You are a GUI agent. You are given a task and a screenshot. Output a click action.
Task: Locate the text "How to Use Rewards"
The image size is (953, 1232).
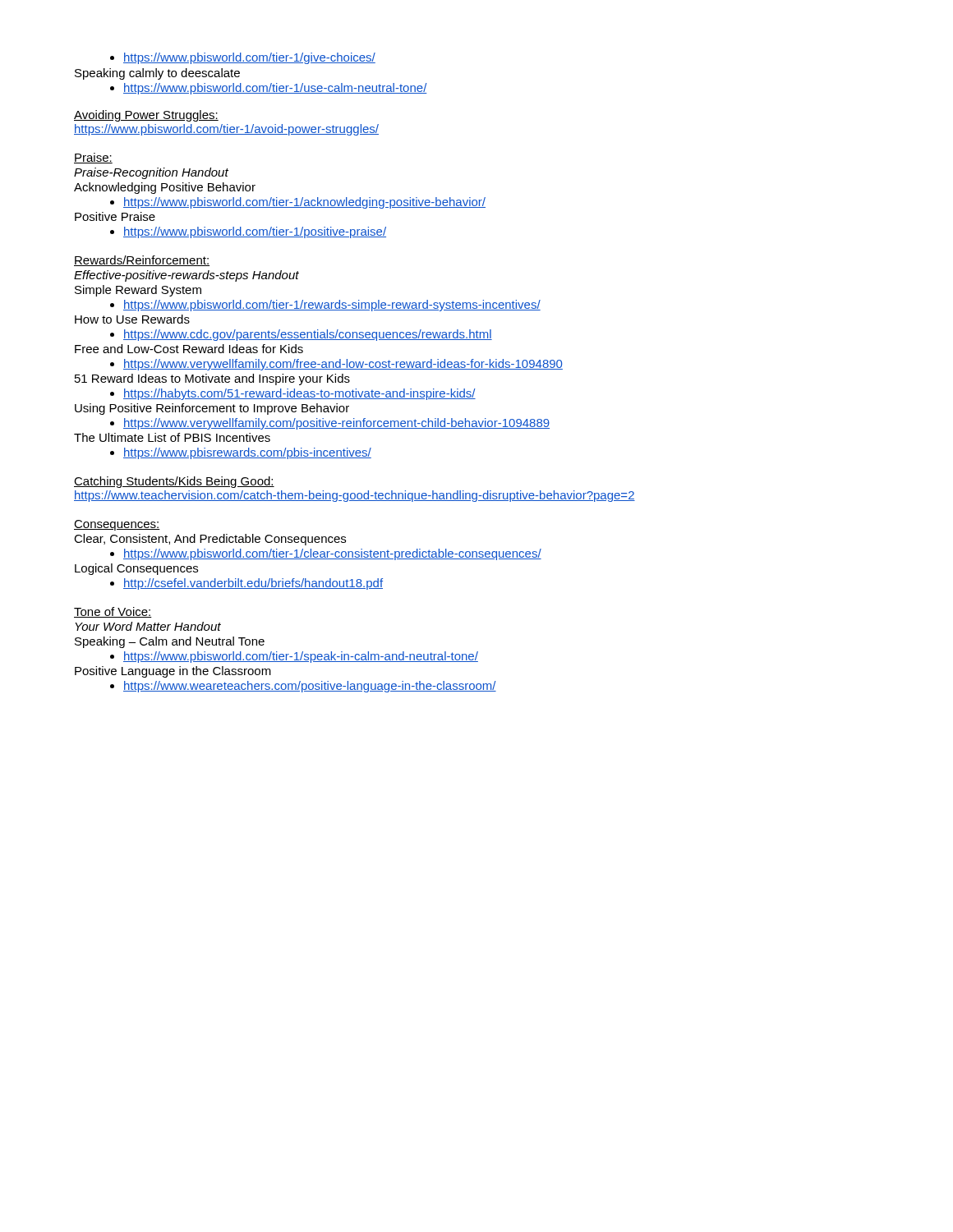pos(132,319)
